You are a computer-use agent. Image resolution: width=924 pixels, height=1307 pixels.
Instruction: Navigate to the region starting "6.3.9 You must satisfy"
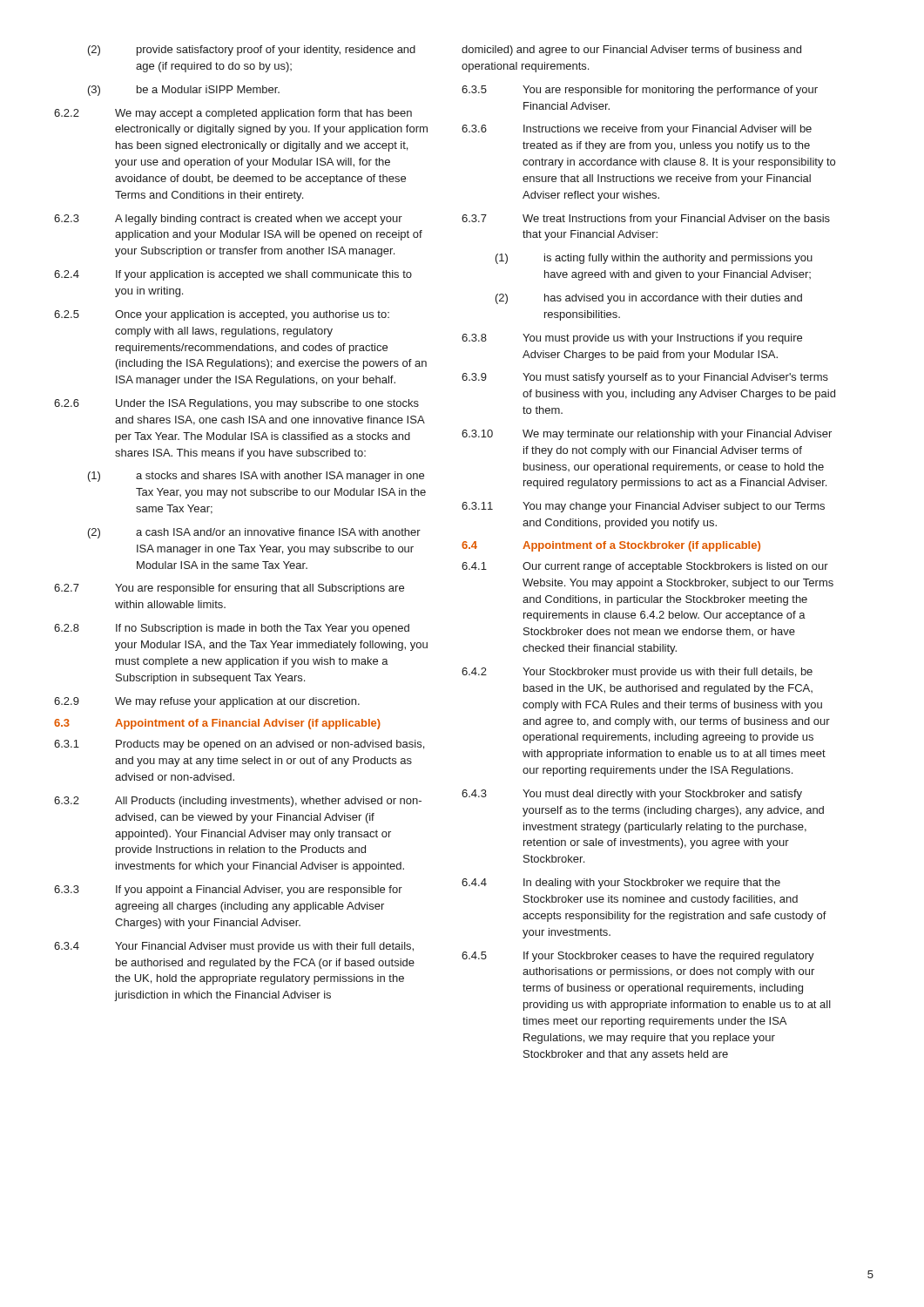[x=649, y=394]
